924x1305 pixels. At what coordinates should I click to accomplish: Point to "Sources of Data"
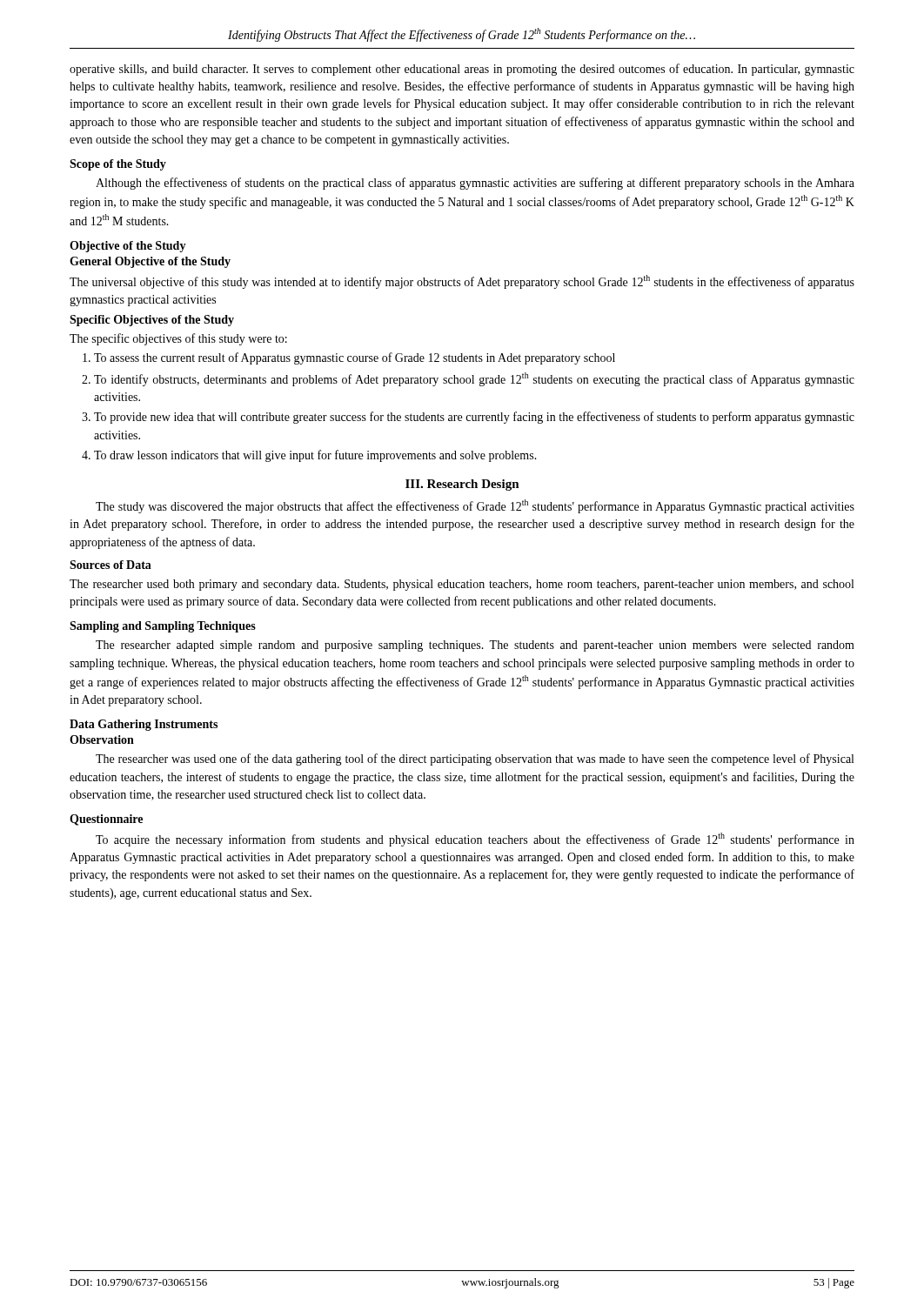pos(110,565)
